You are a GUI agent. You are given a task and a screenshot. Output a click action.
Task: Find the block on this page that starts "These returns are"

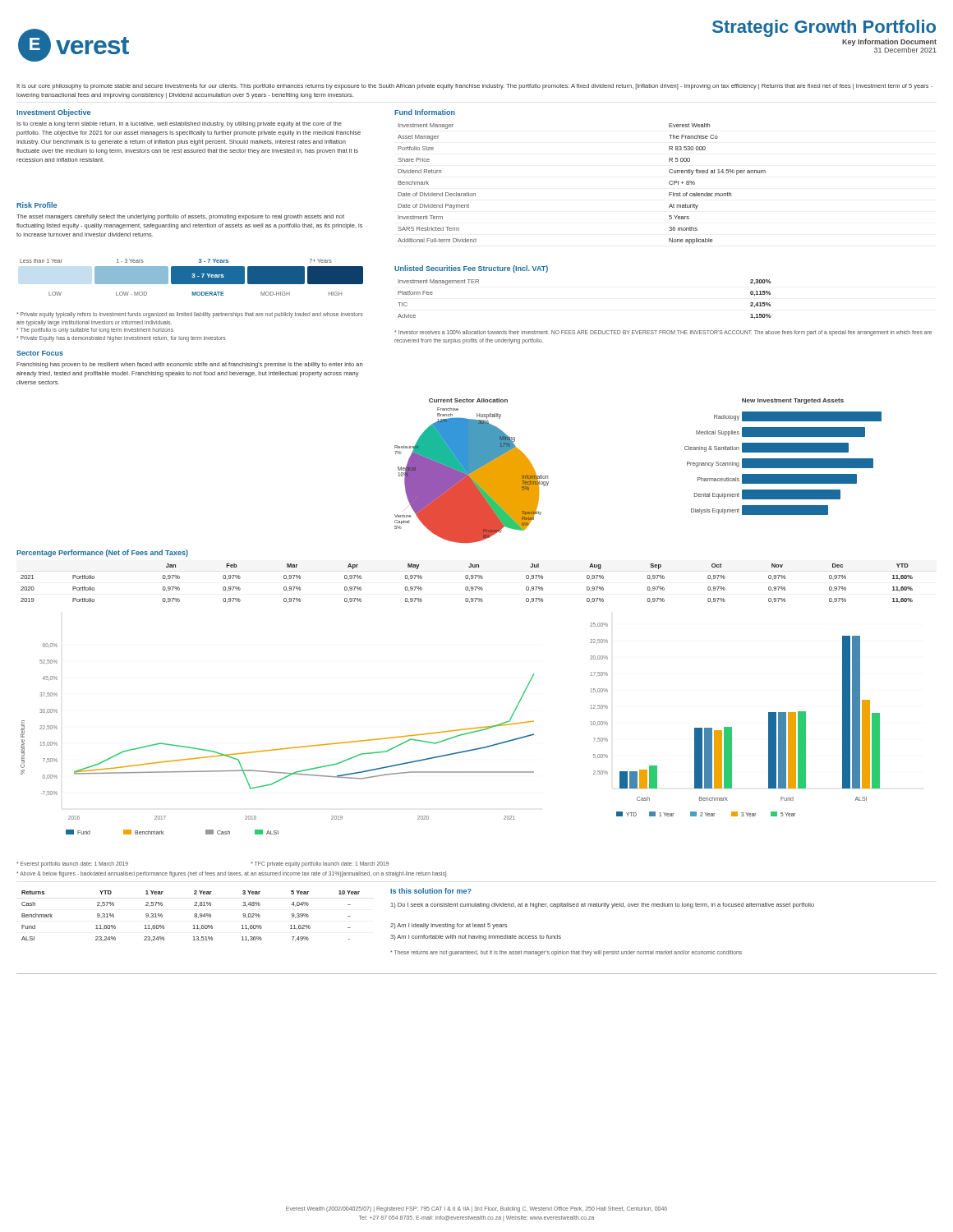pyautogui.click(x=566, y=952)
